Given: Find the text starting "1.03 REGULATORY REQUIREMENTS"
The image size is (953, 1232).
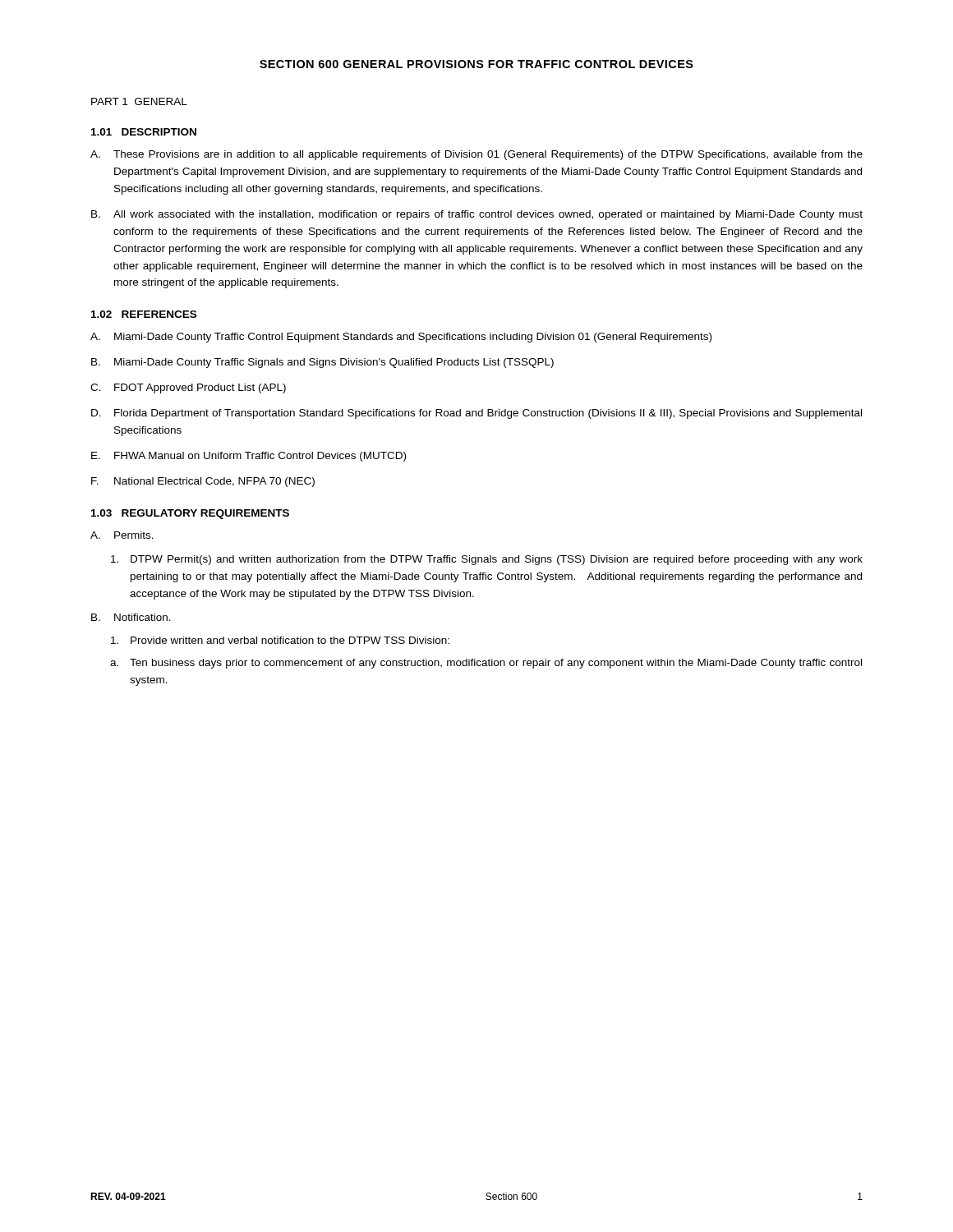Looking at the screenshot, I should [x=190, y=513].
